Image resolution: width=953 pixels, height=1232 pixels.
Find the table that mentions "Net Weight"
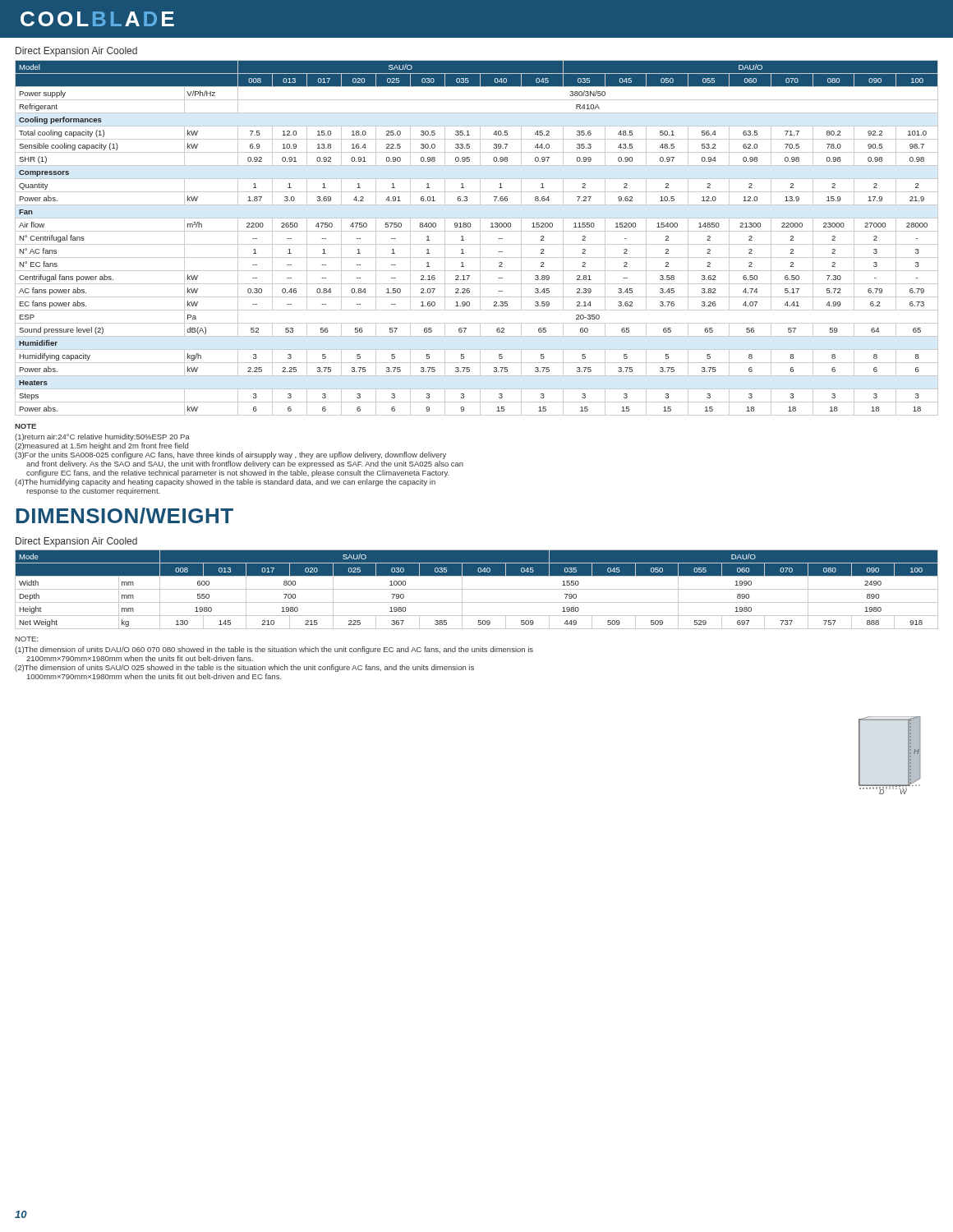(476, 589)
